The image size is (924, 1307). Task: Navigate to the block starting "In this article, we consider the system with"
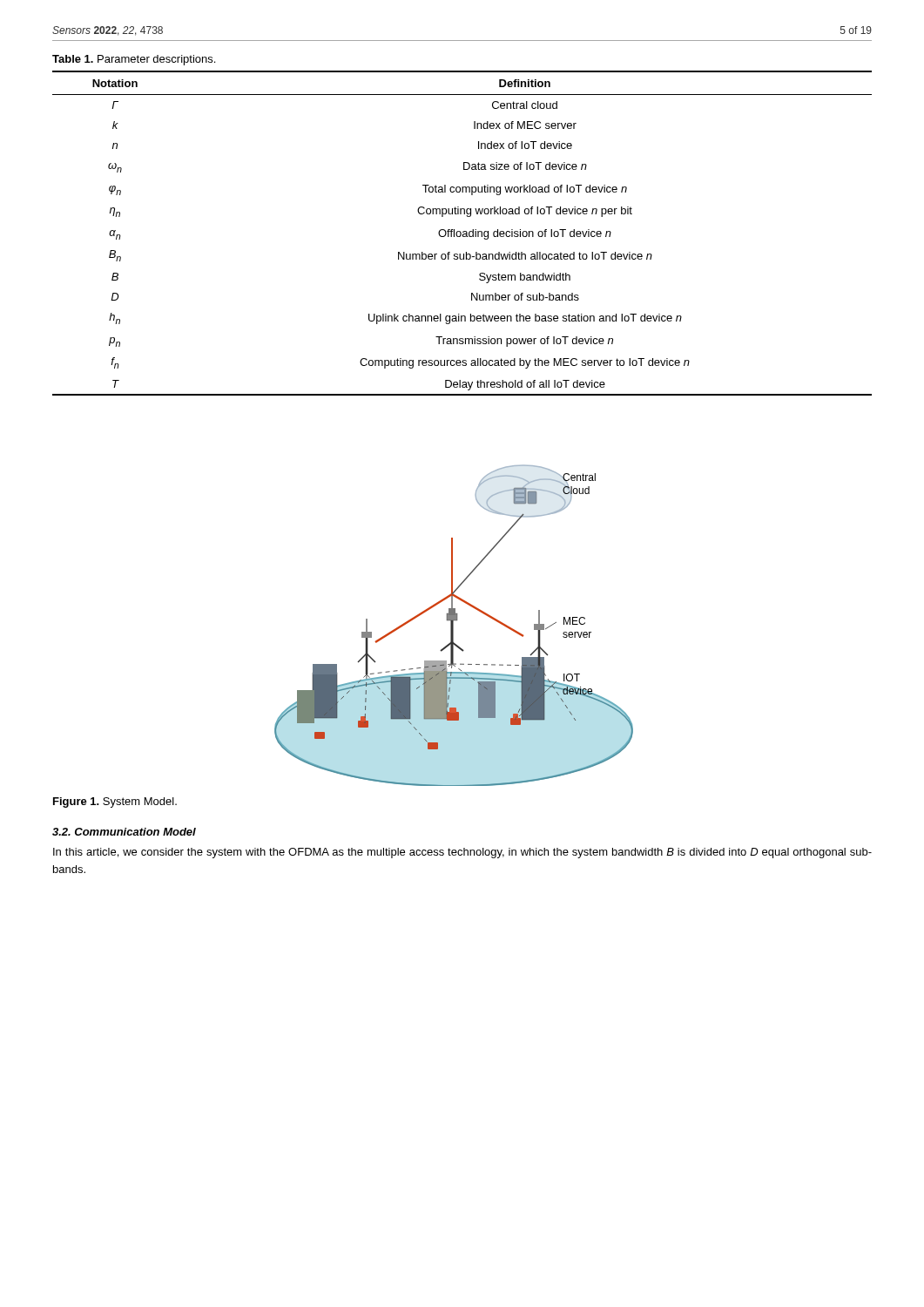[462, 860]
